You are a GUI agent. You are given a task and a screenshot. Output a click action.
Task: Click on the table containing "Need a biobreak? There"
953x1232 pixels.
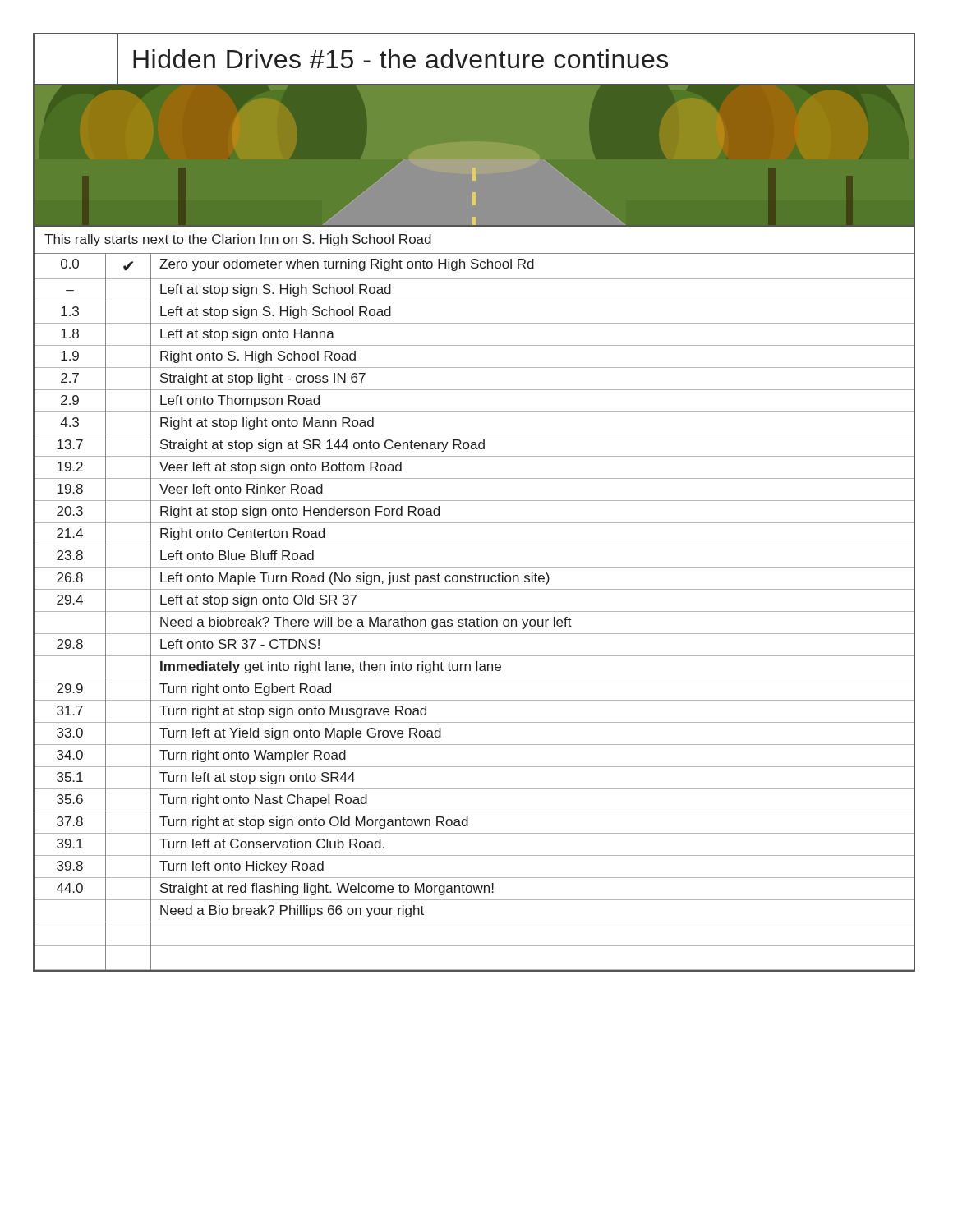pyautogui.click(x=474, y=612)
